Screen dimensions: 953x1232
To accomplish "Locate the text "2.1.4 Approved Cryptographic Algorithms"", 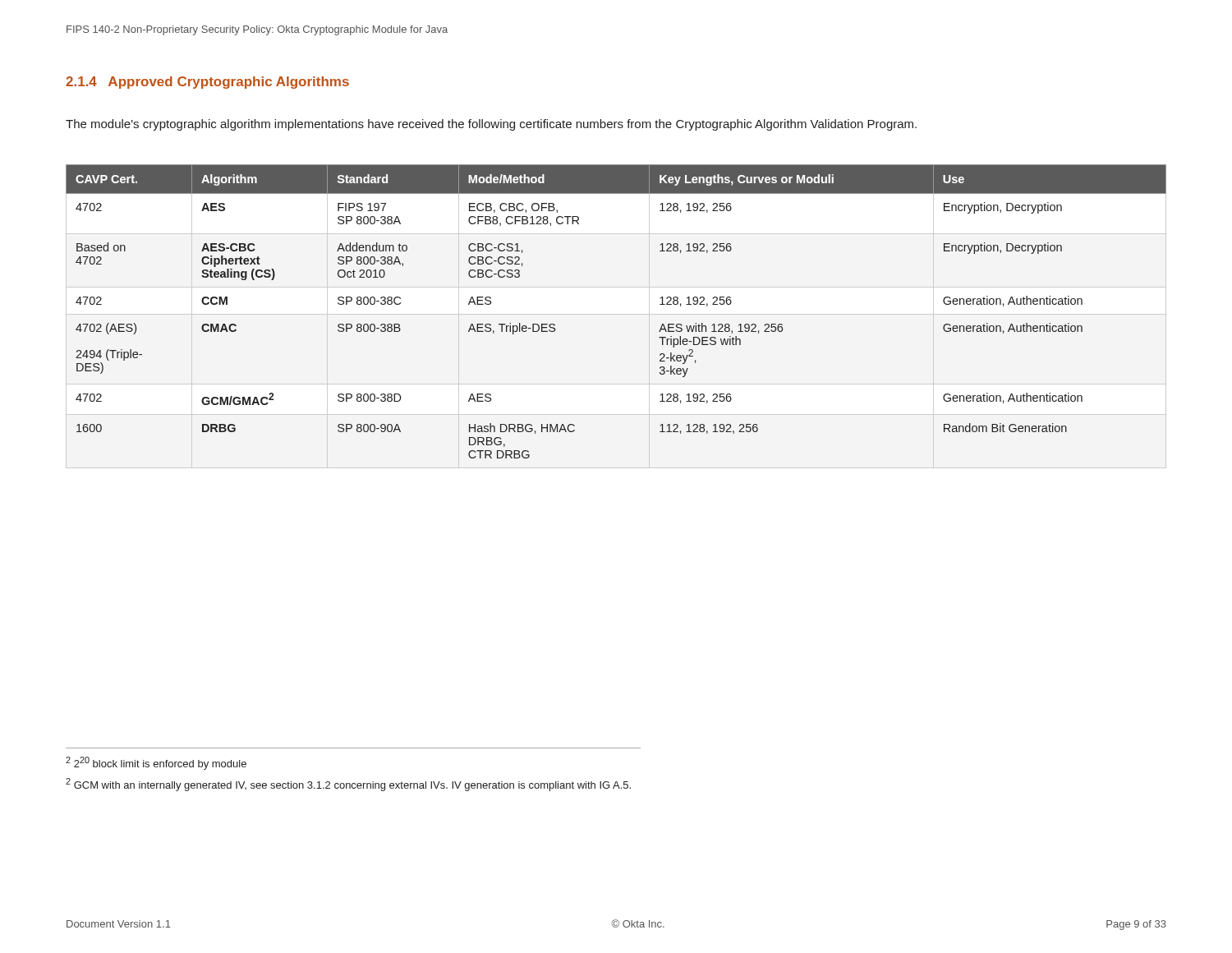I will coord(208,82).
